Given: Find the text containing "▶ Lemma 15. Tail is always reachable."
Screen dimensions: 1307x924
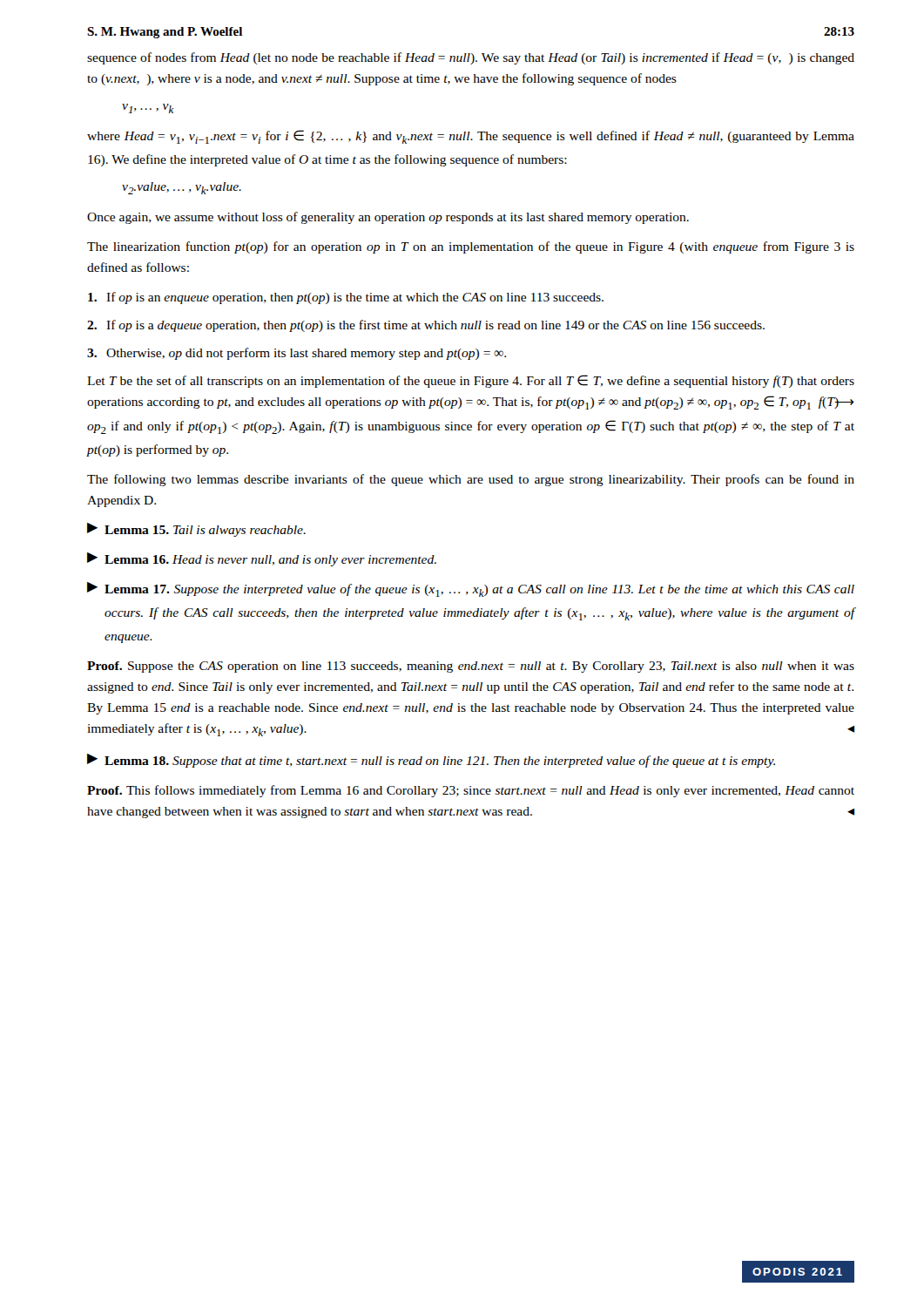Looking at the screenshot, I should [196, 530].
